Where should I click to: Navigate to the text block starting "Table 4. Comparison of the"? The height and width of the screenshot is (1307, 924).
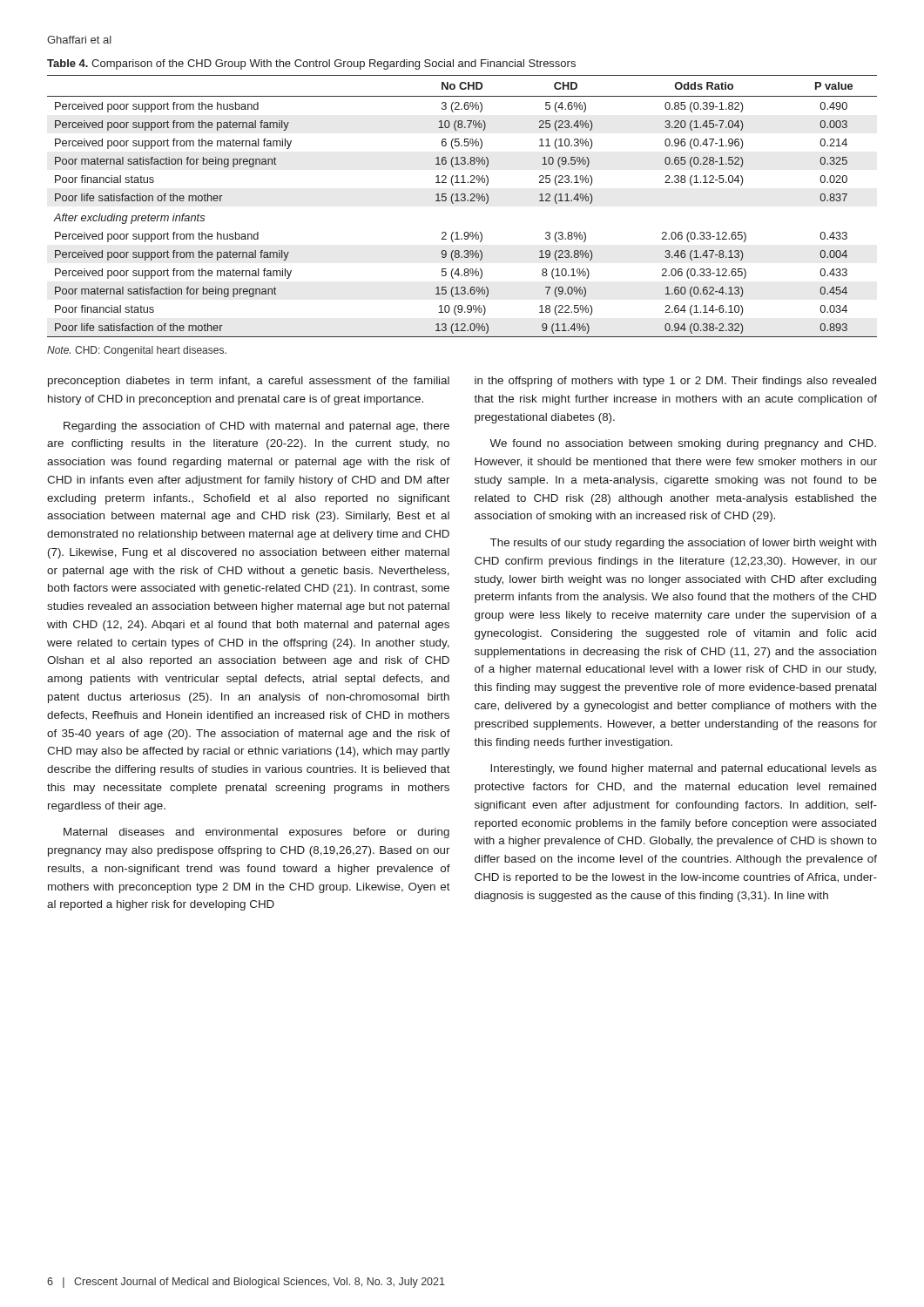click(312, 63)
